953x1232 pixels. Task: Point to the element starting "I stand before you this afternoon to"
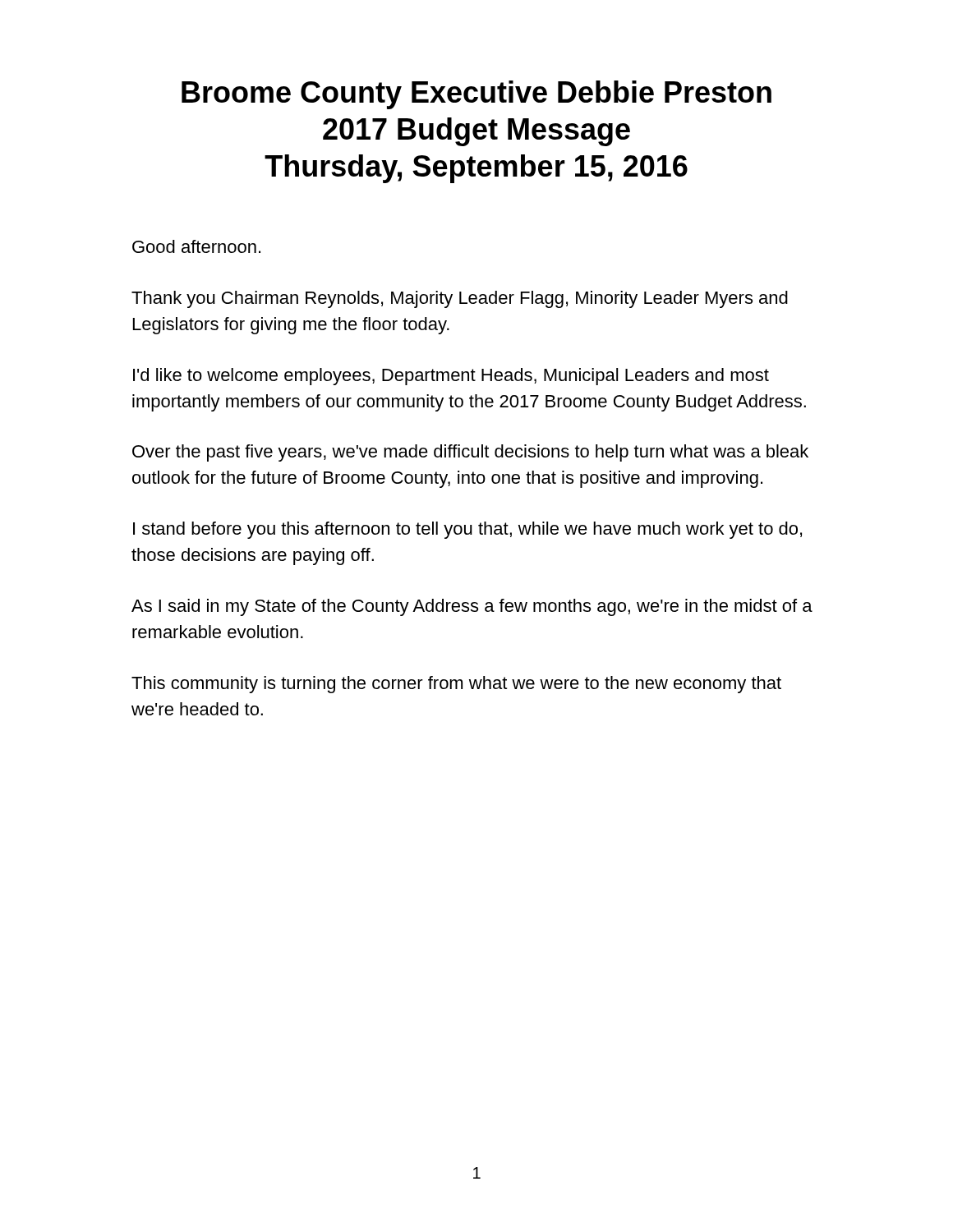coord(467,542)
